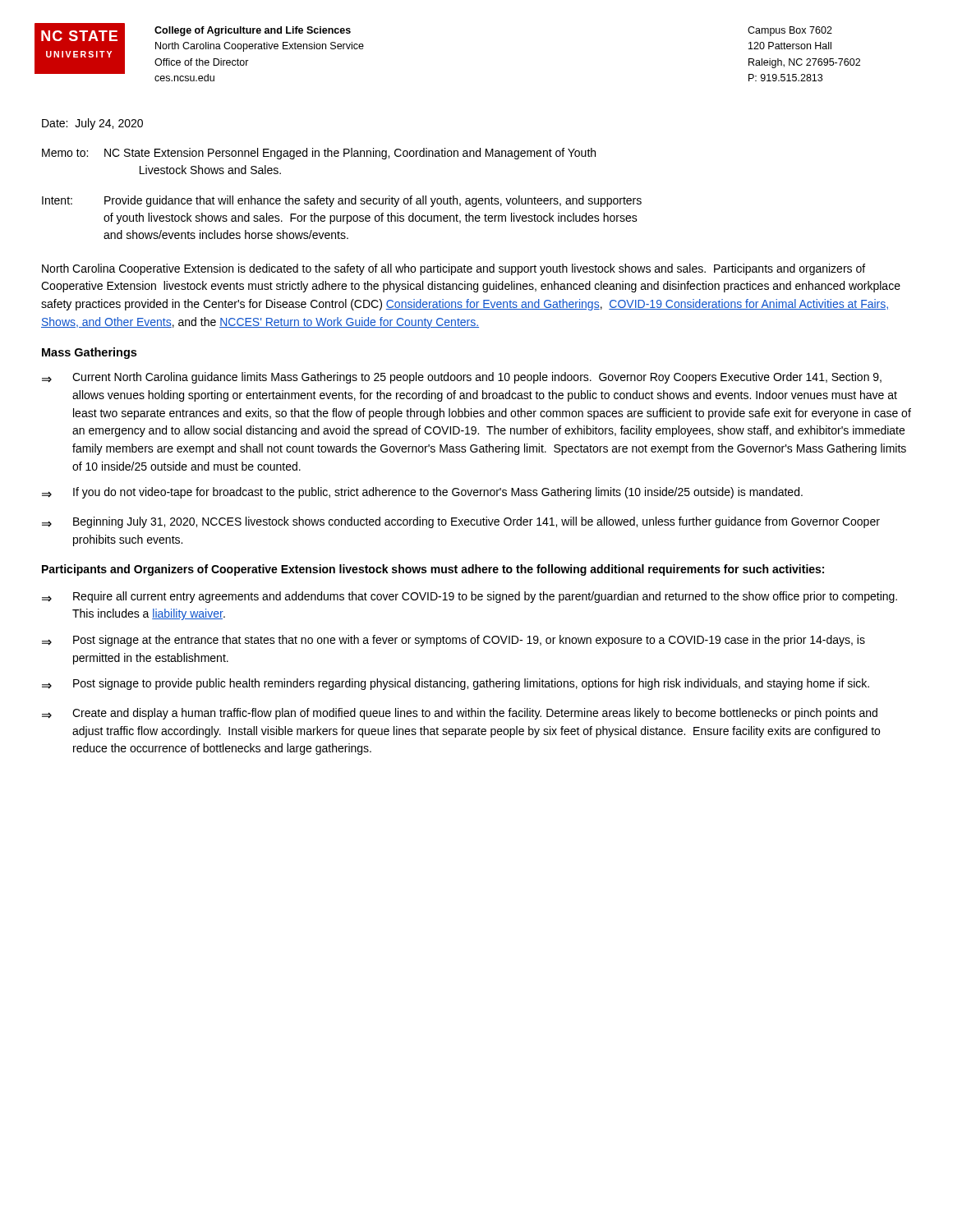Select the text block containing "Participants and Organizers"
This screenshot has height=1232, width=953.
(x=433, y=569)
